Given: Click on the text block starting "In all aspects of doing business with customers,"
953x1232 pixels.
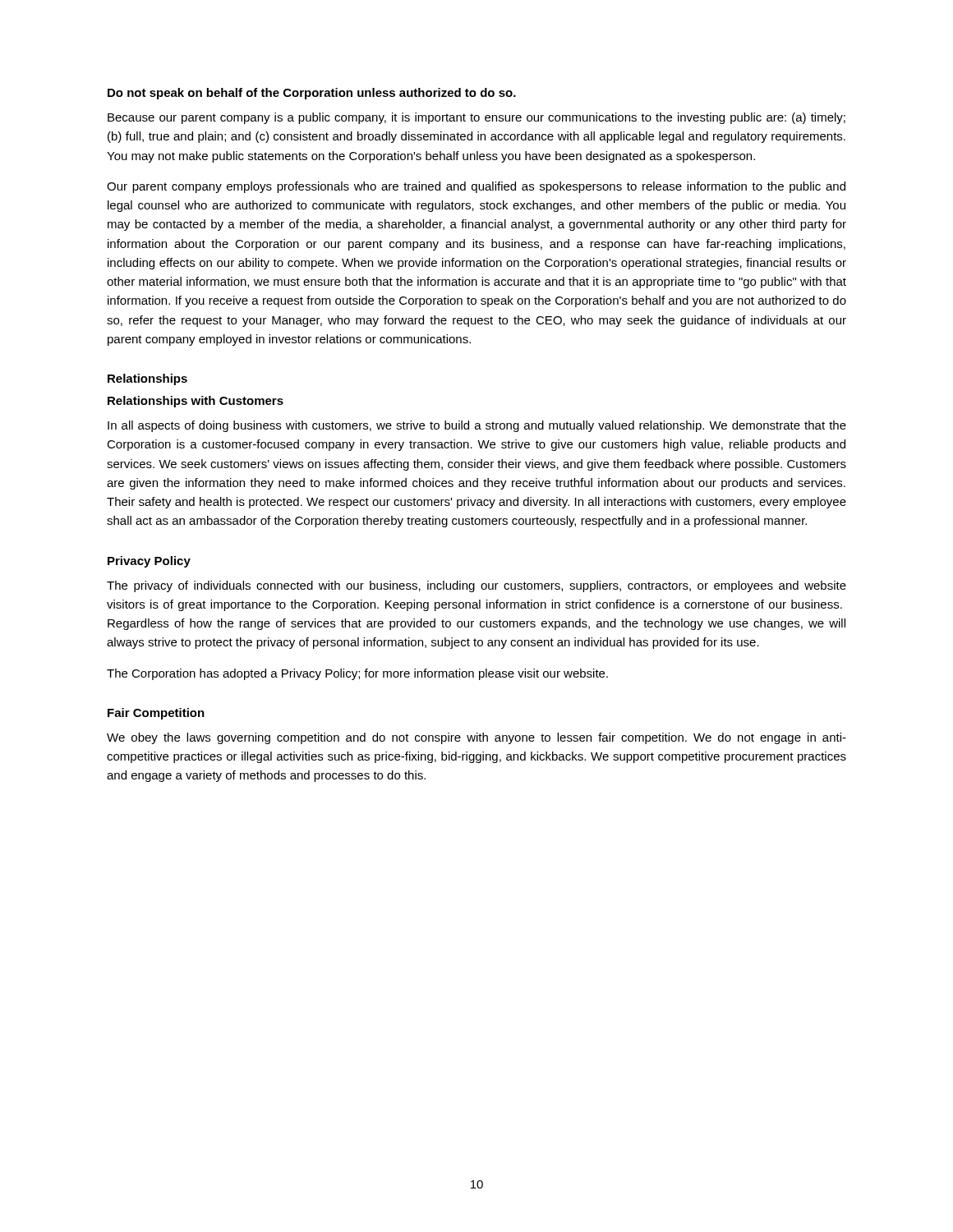Looking at the screenshot, I should pos(476,473).
